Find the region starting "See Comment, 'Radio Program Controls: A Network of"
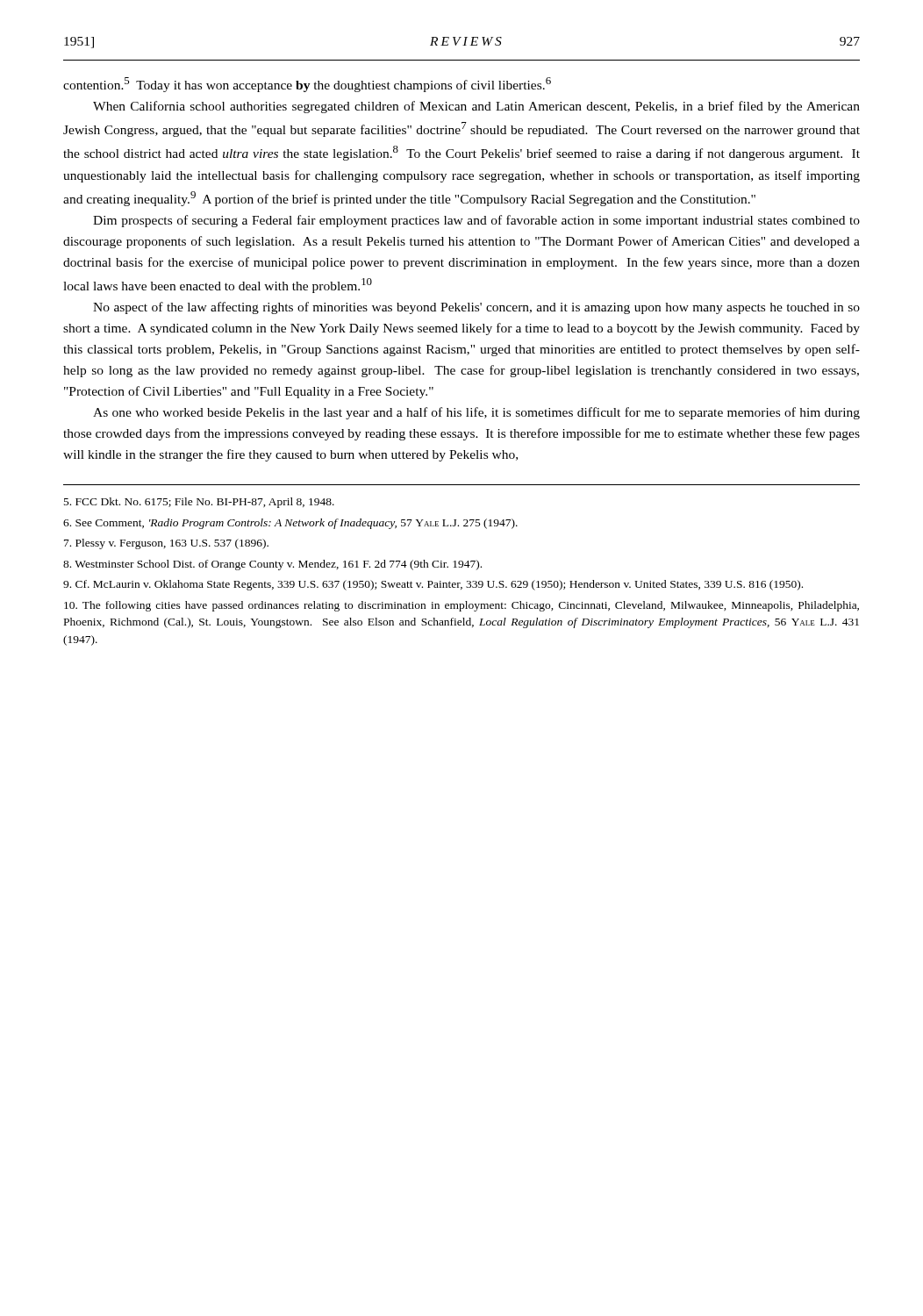 tap(291, 522)
